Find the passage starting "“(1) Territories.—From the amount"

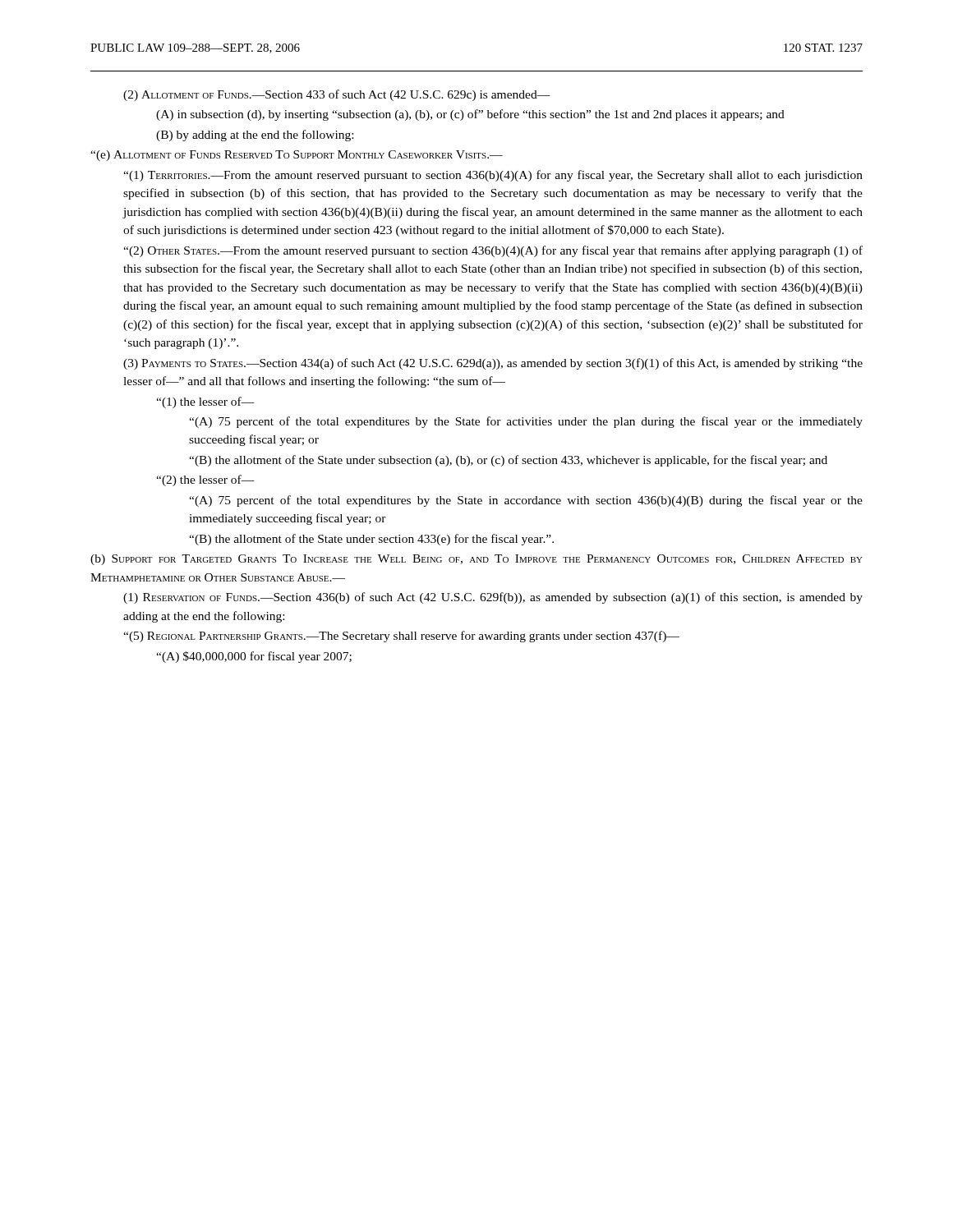[493, 203]
